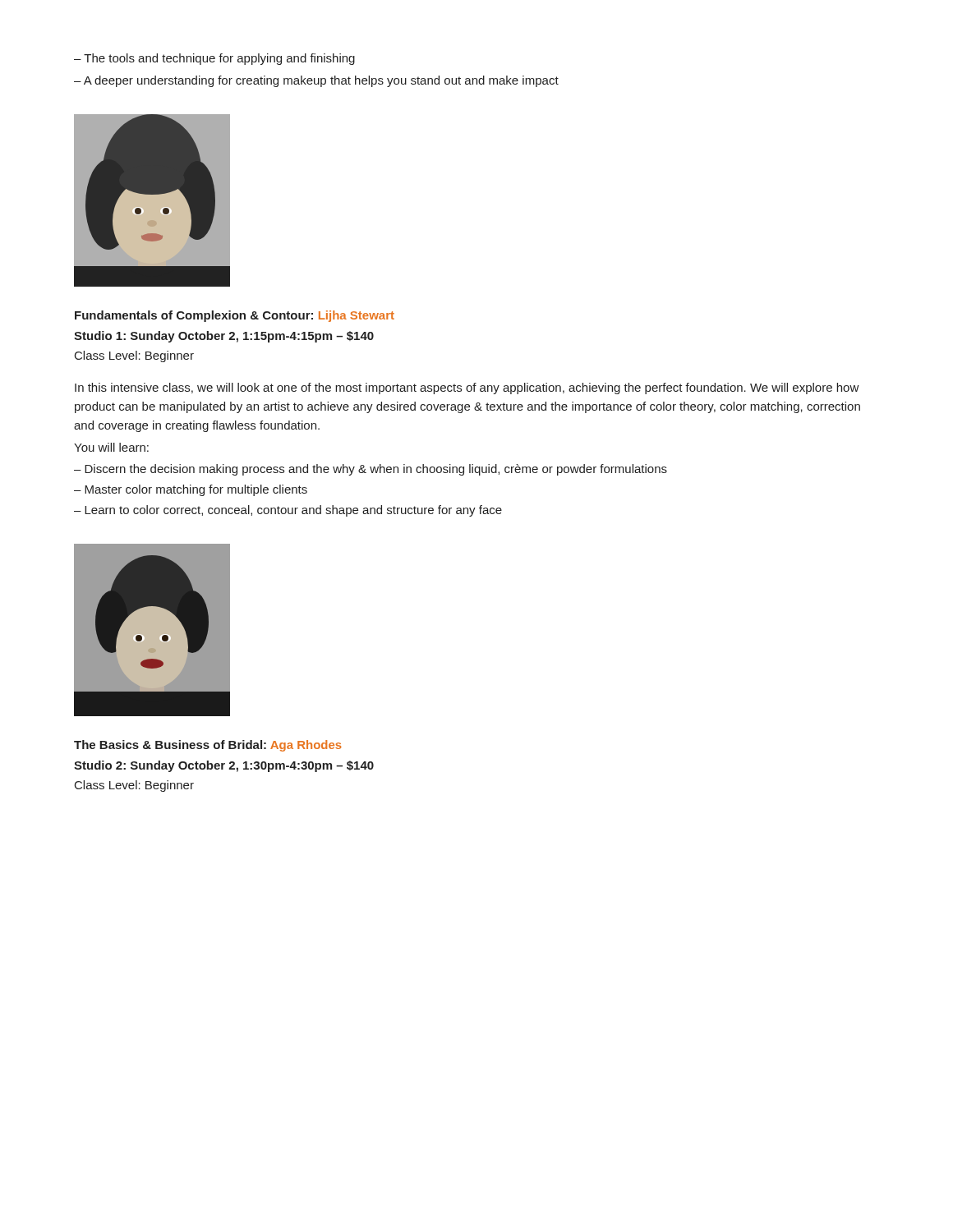Locate the section header that says "The Basics & Business of Bridal: Aga"
The height and width of the screenshot is (1232, 953).
(x=208, y=746)
